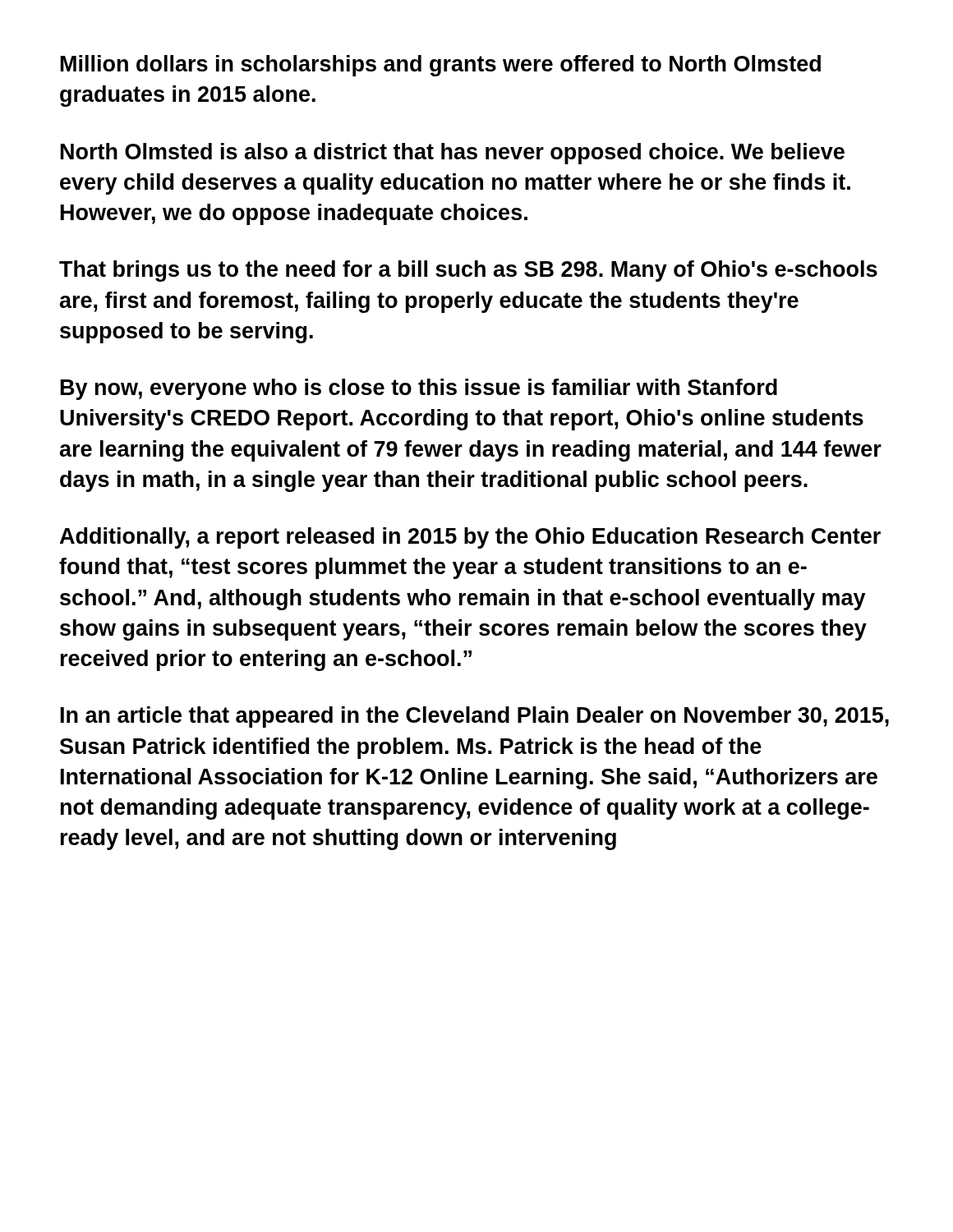Select the text block containing "In an article that appeared in the Cleveland"
The width and height of the screenshot is (953, 1232).
point(475,777)
